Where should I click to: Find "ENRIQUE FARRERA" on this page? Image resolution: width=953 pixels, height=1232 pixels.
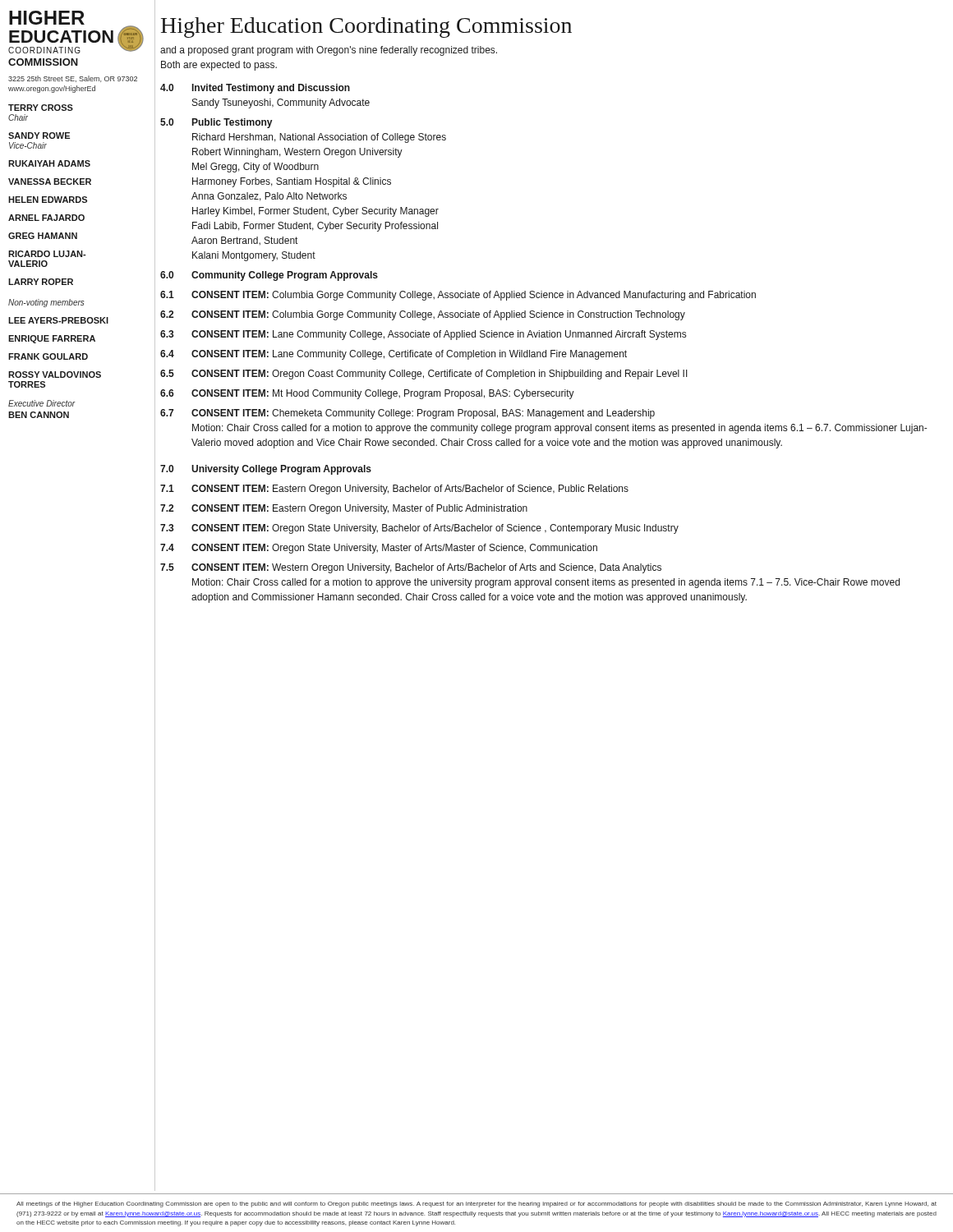[x=76, y=338]
